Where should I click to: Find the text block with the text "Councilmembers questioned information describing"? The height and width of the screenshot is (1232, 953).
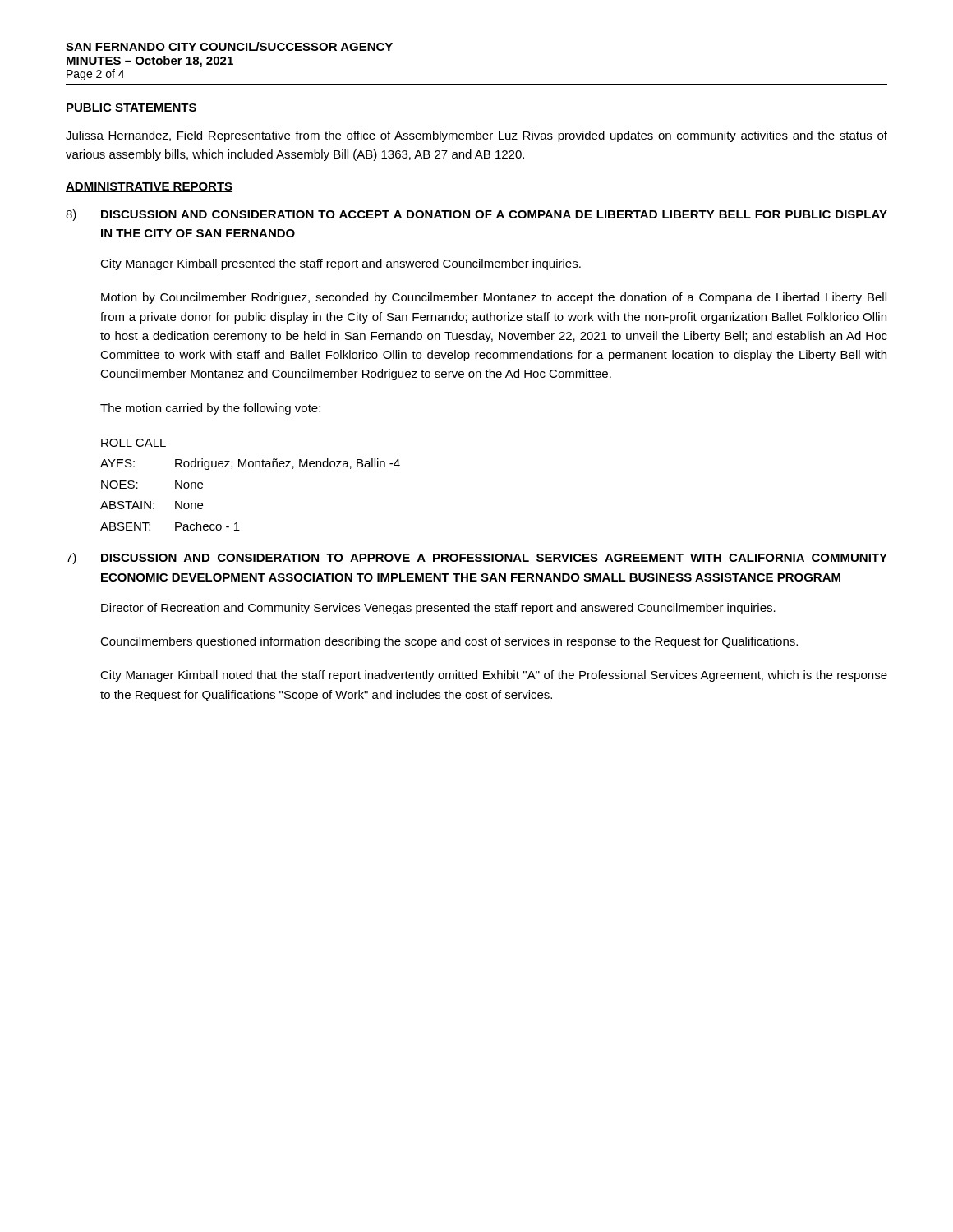(450, 641)
